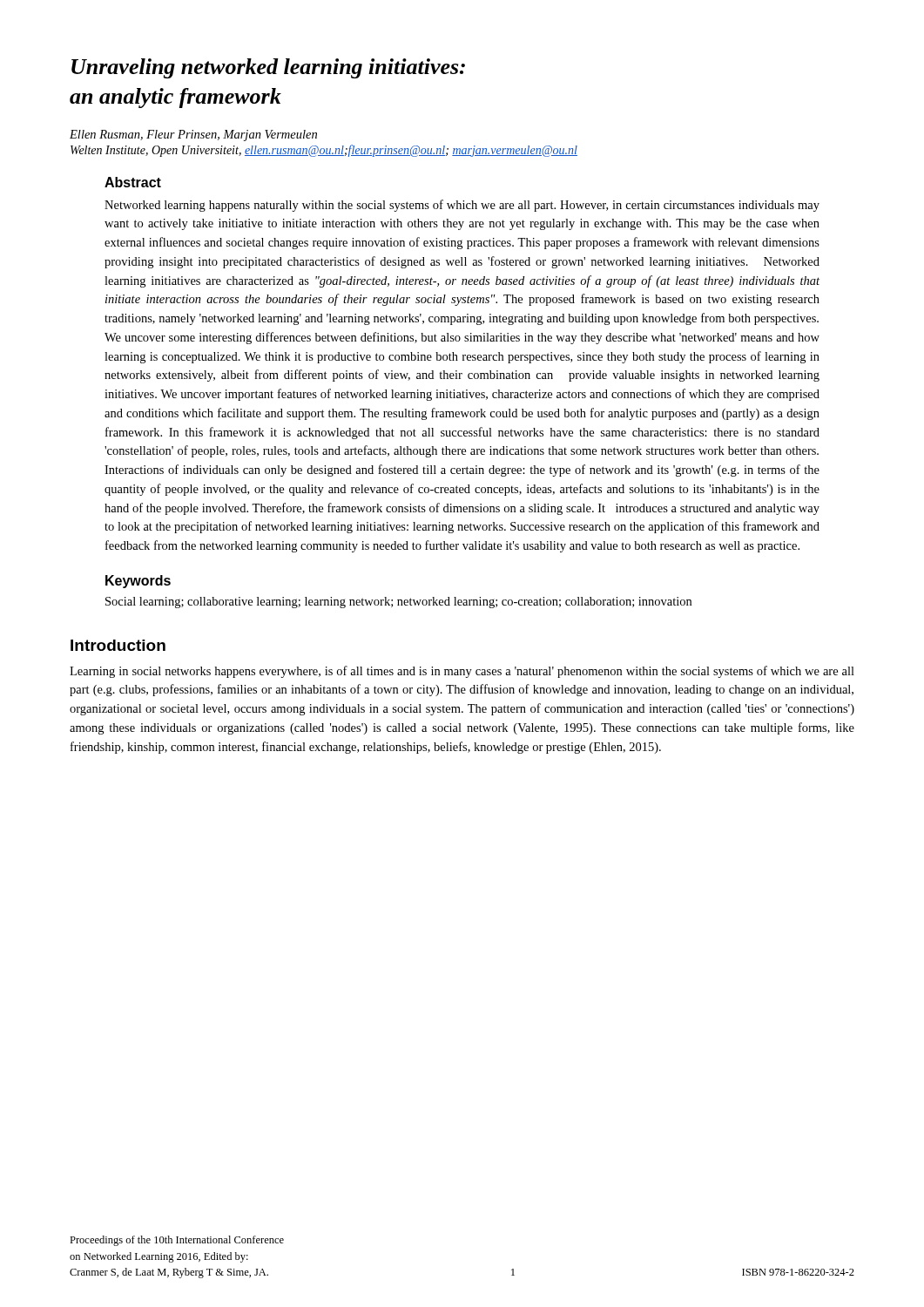Image resolution: width=924 pixels, height=1307 pixels.
Task: Find the block on this page that starts "Networked learning happens naturally within the"
Action: 462,376
